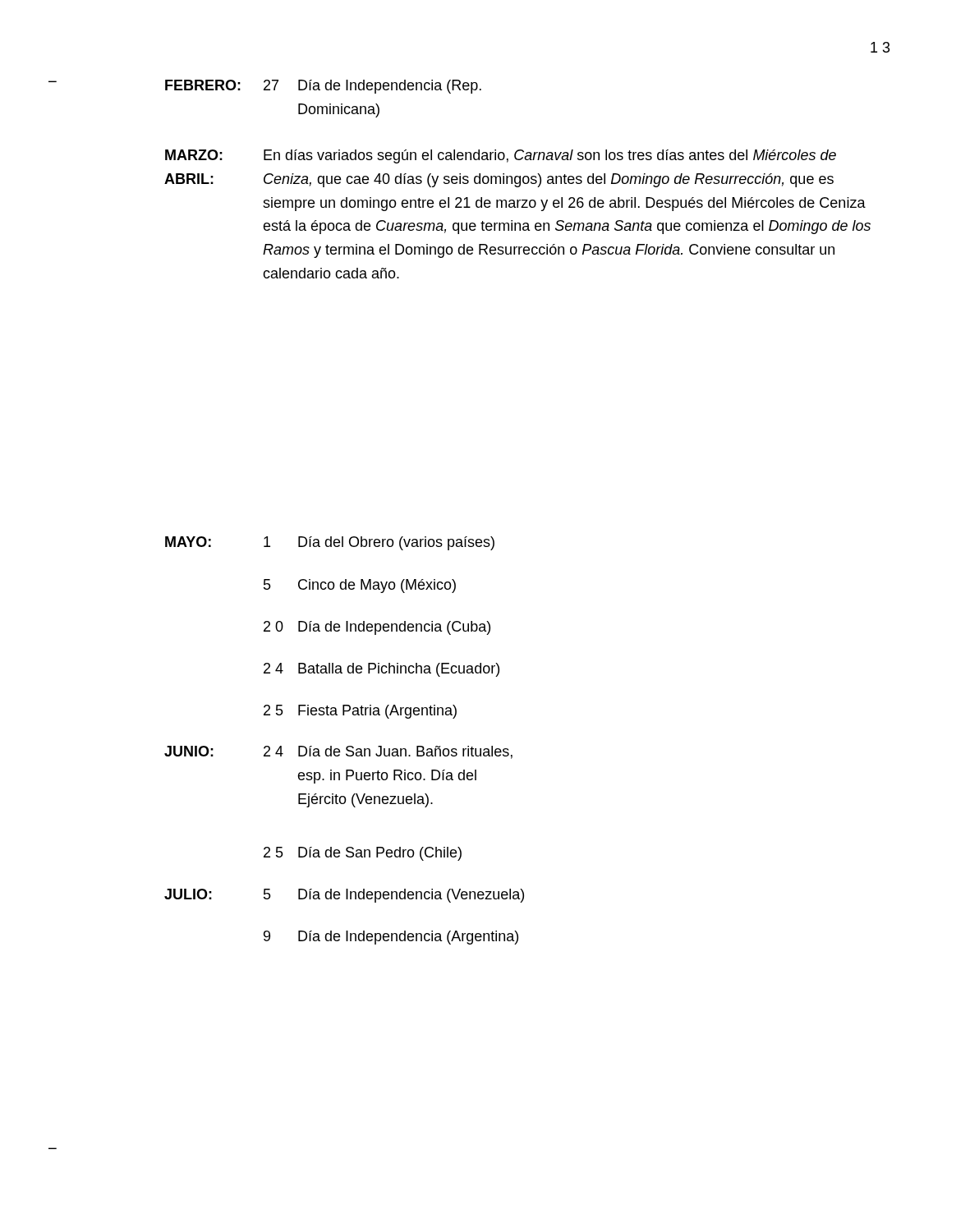Find the list item with the text "JUNIO: 2 4"
This screenshot has width=956, height=1232.
tap(338, 752)
